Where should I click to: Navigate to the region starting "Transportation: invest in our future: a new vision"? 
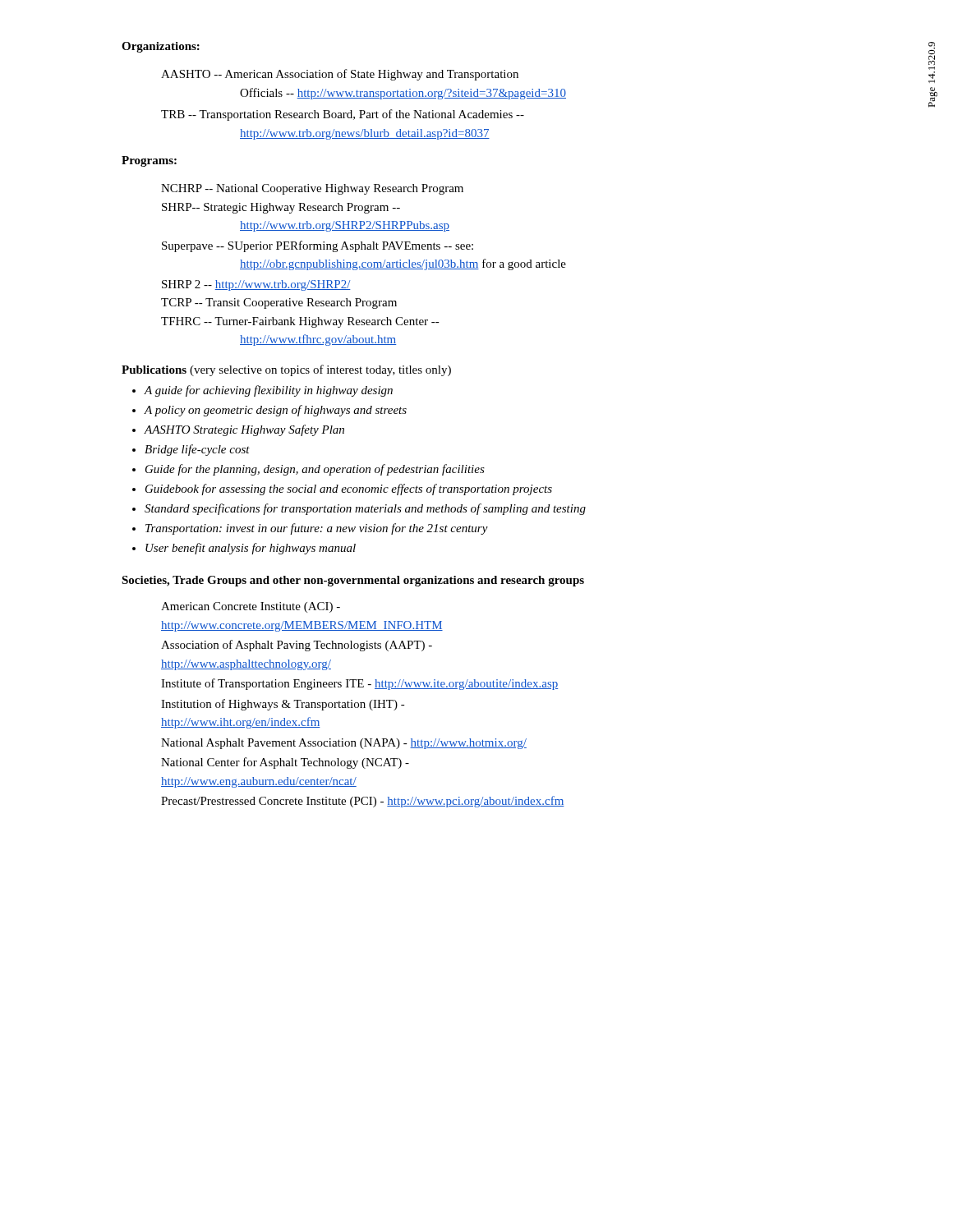click(316, 528)
